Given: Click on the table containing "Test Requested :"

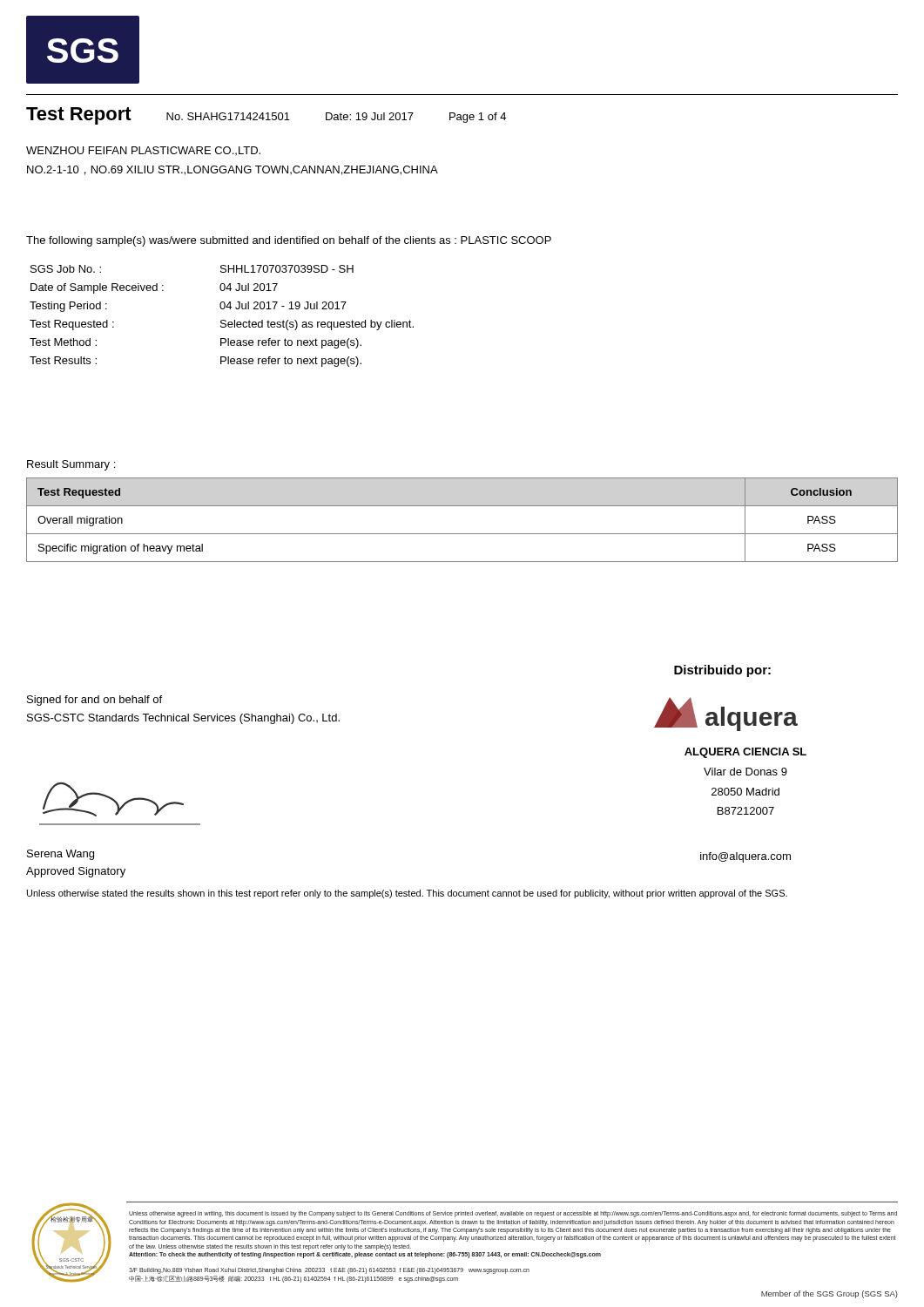Looking at the screenshot, I should tap(331, 315).
